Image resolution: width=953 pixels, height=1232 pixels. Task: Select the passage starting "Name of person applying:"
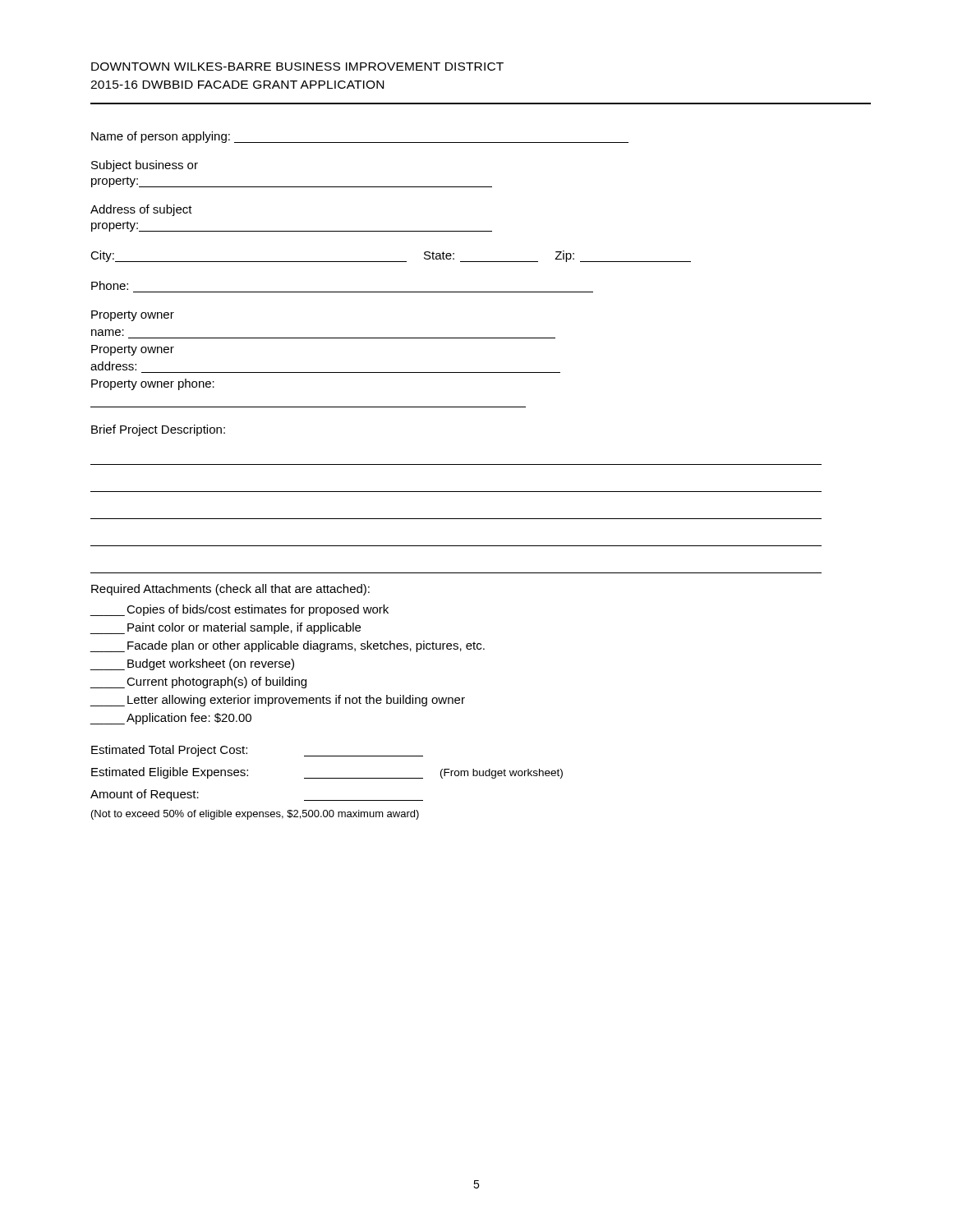[x=359, y=135]
